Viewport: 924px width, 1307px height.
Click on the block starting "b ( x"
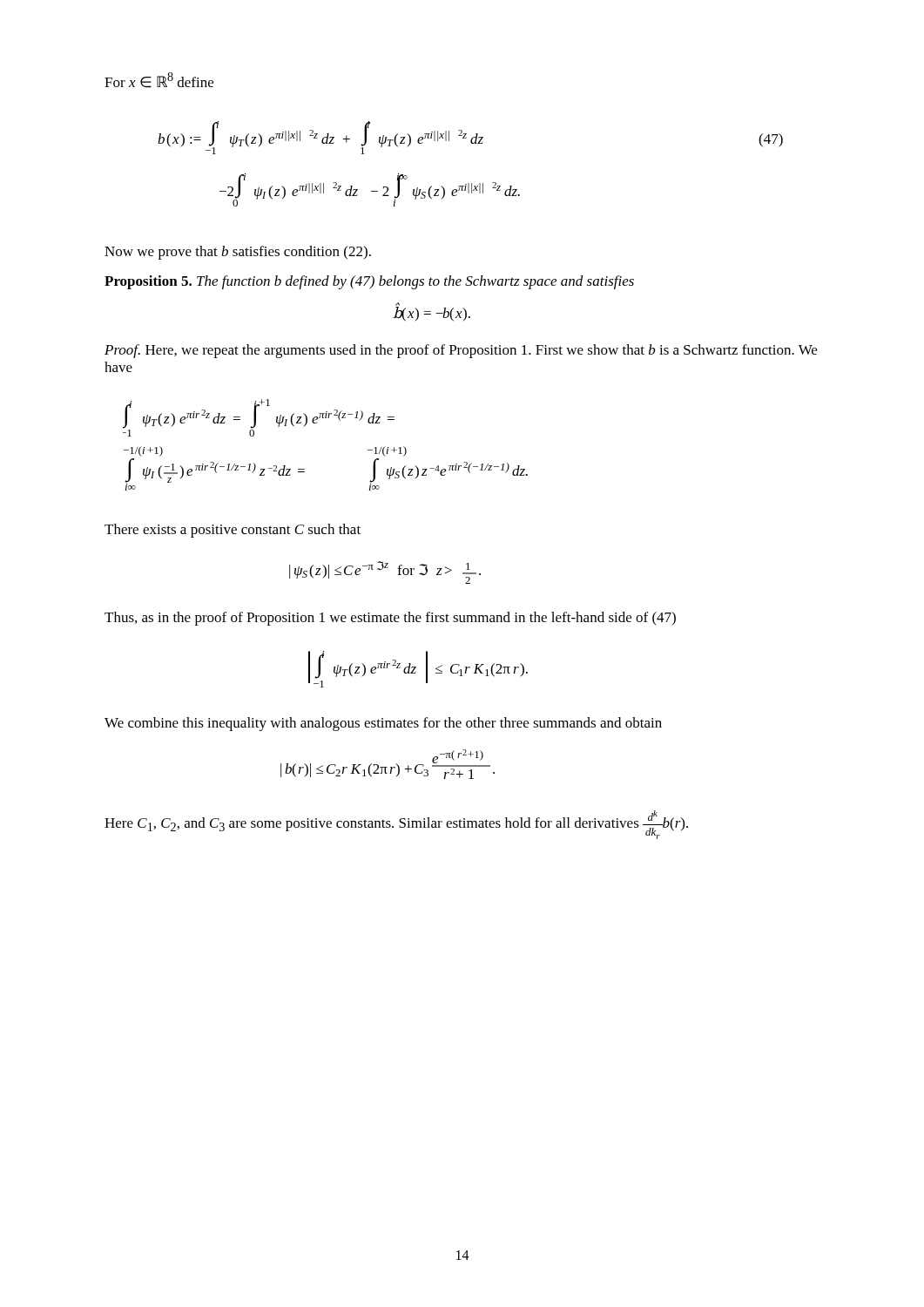pyautogui.click(x=462, y=165)
